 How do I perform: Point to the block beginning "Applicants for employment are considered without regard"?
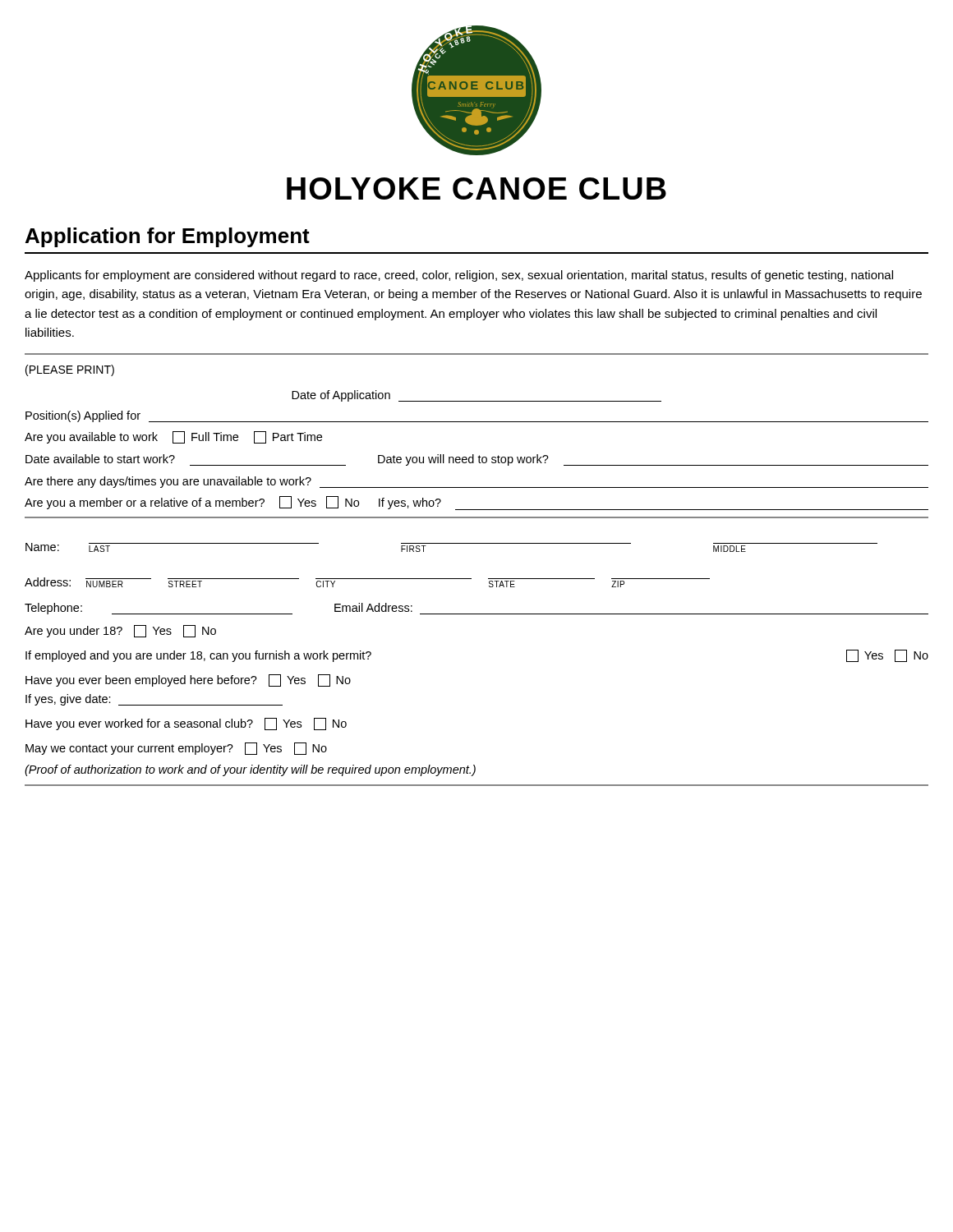[x=473, y=303]
